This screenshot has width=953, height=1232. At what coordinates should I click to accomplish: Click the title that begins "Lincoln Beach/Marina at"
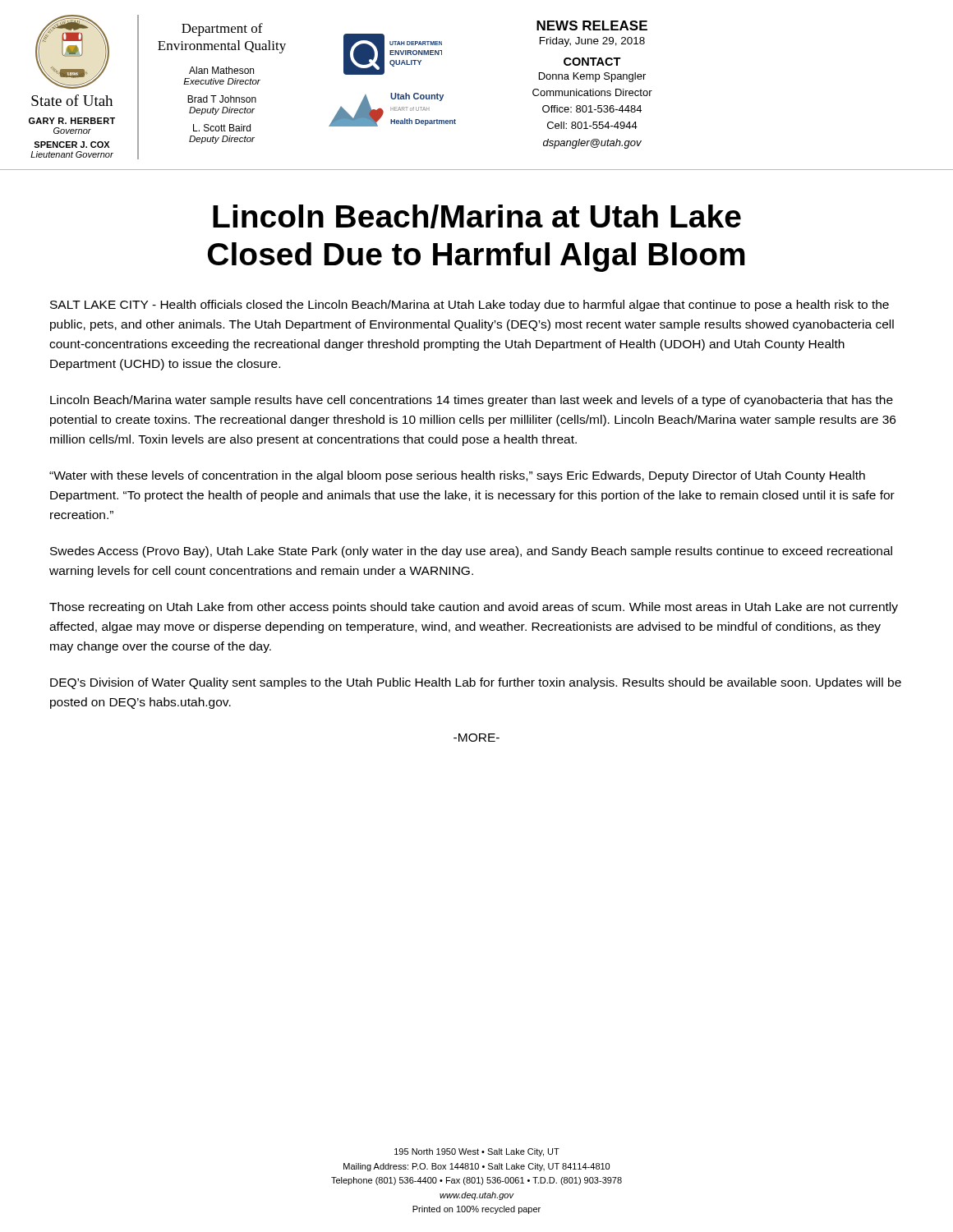[x=476, y=235]
